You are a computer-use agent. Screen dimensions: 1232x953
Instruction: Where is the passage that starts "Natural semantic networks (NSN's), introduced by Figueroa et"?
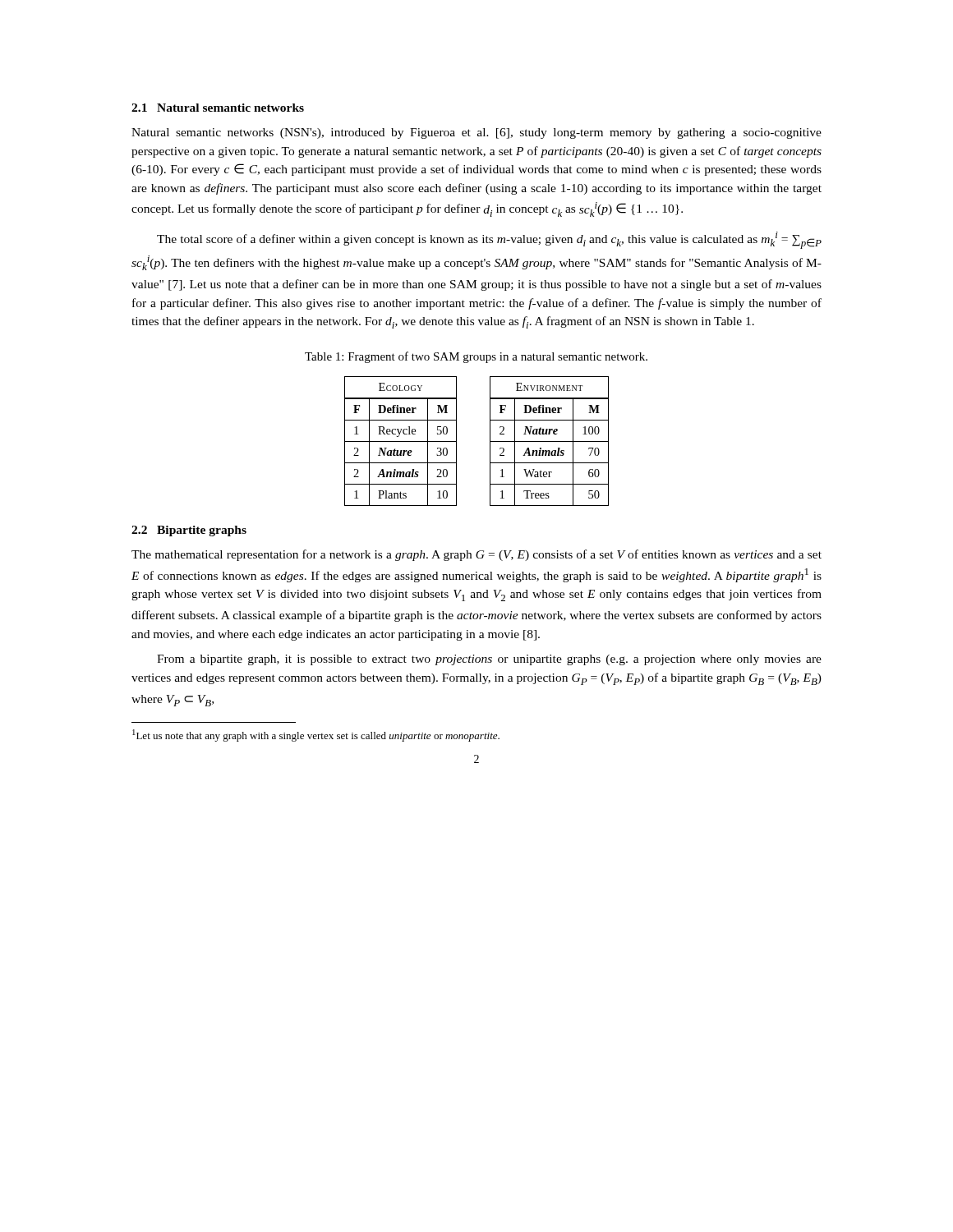coord(476,172)
